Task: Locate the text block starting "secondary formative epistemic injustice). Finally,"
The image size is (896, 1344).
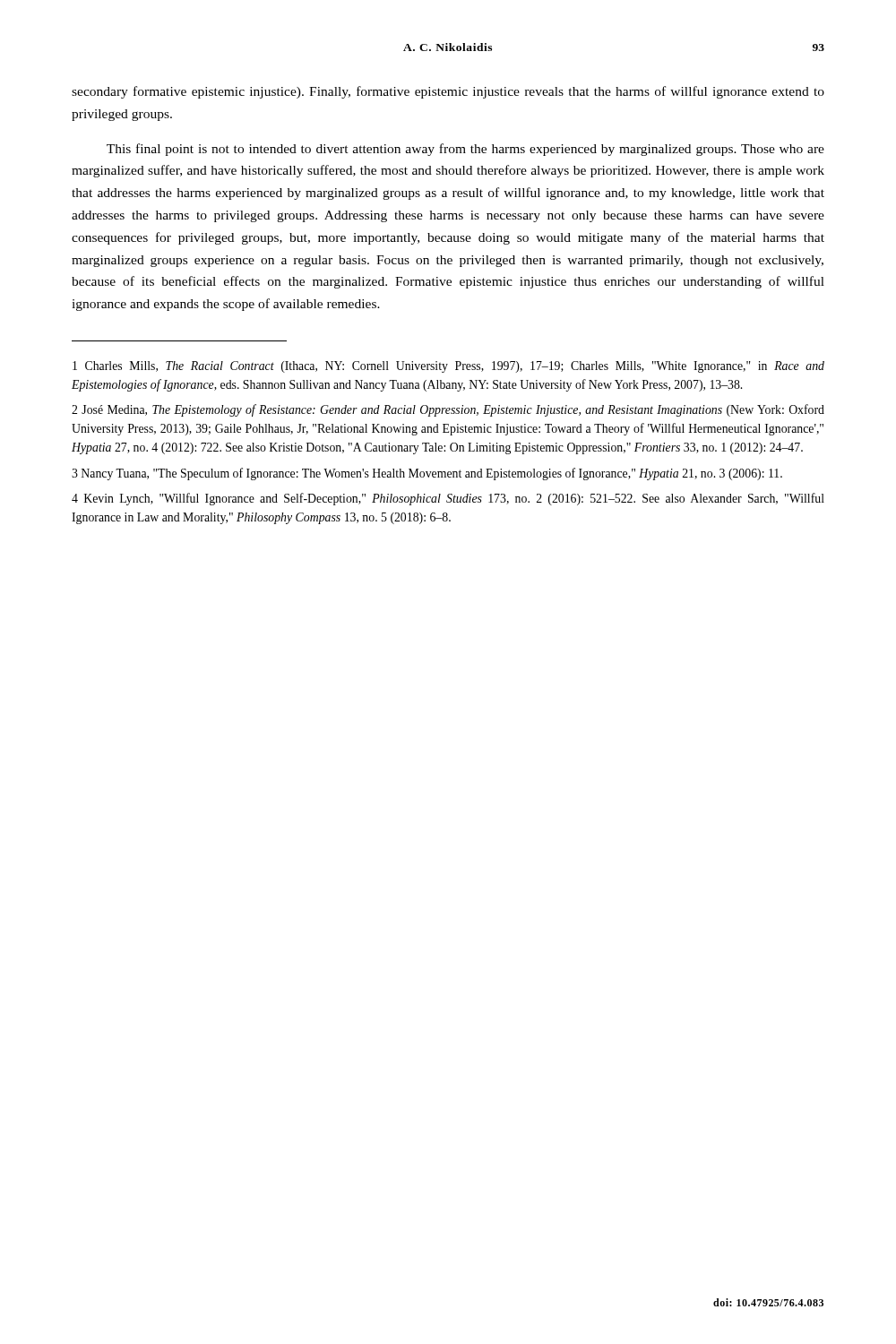Action: click(448, 198)
